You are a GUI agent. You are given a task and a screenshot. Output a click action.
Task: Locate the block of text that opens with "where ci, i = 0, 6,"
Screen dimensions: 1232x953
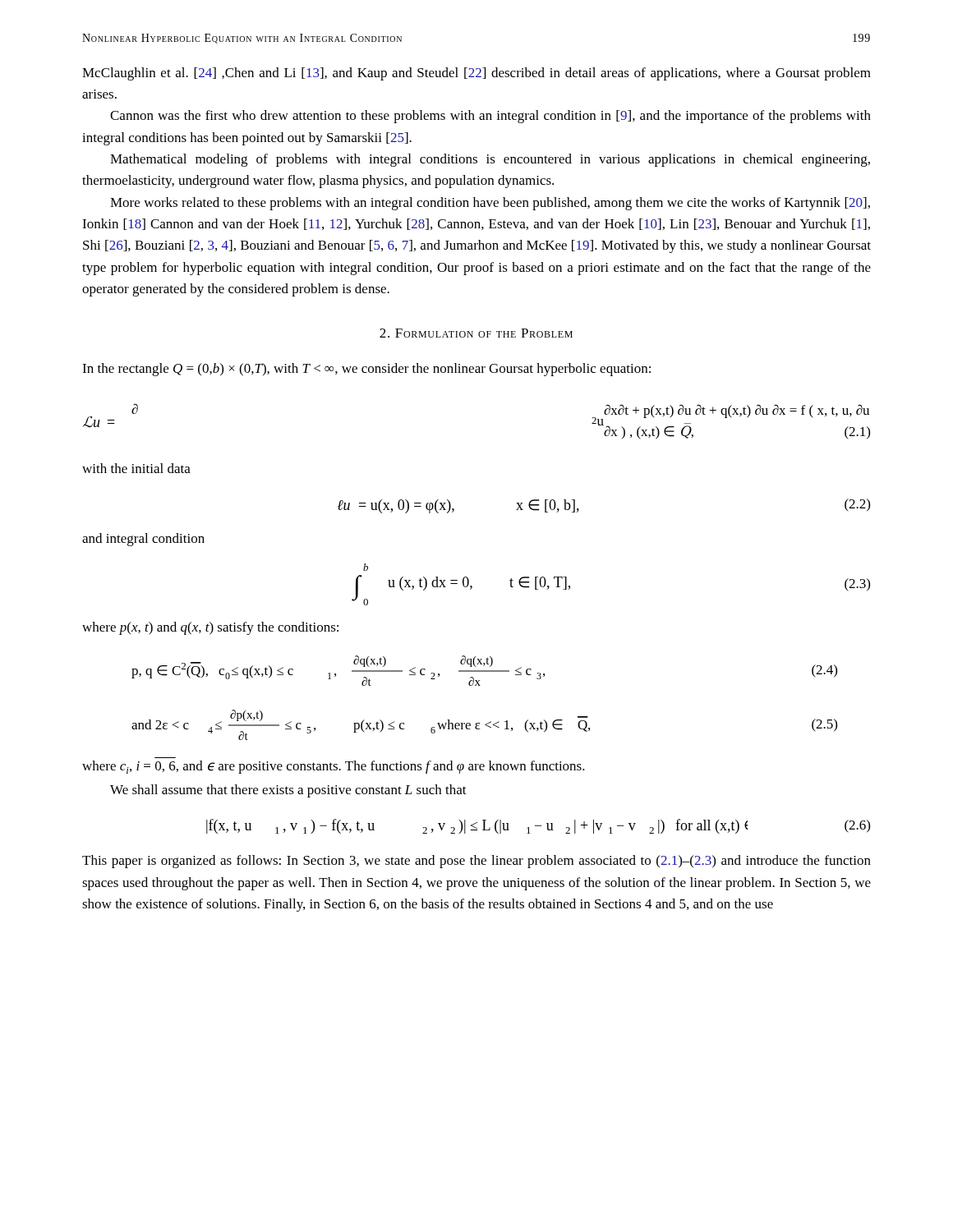click(476, 767)
